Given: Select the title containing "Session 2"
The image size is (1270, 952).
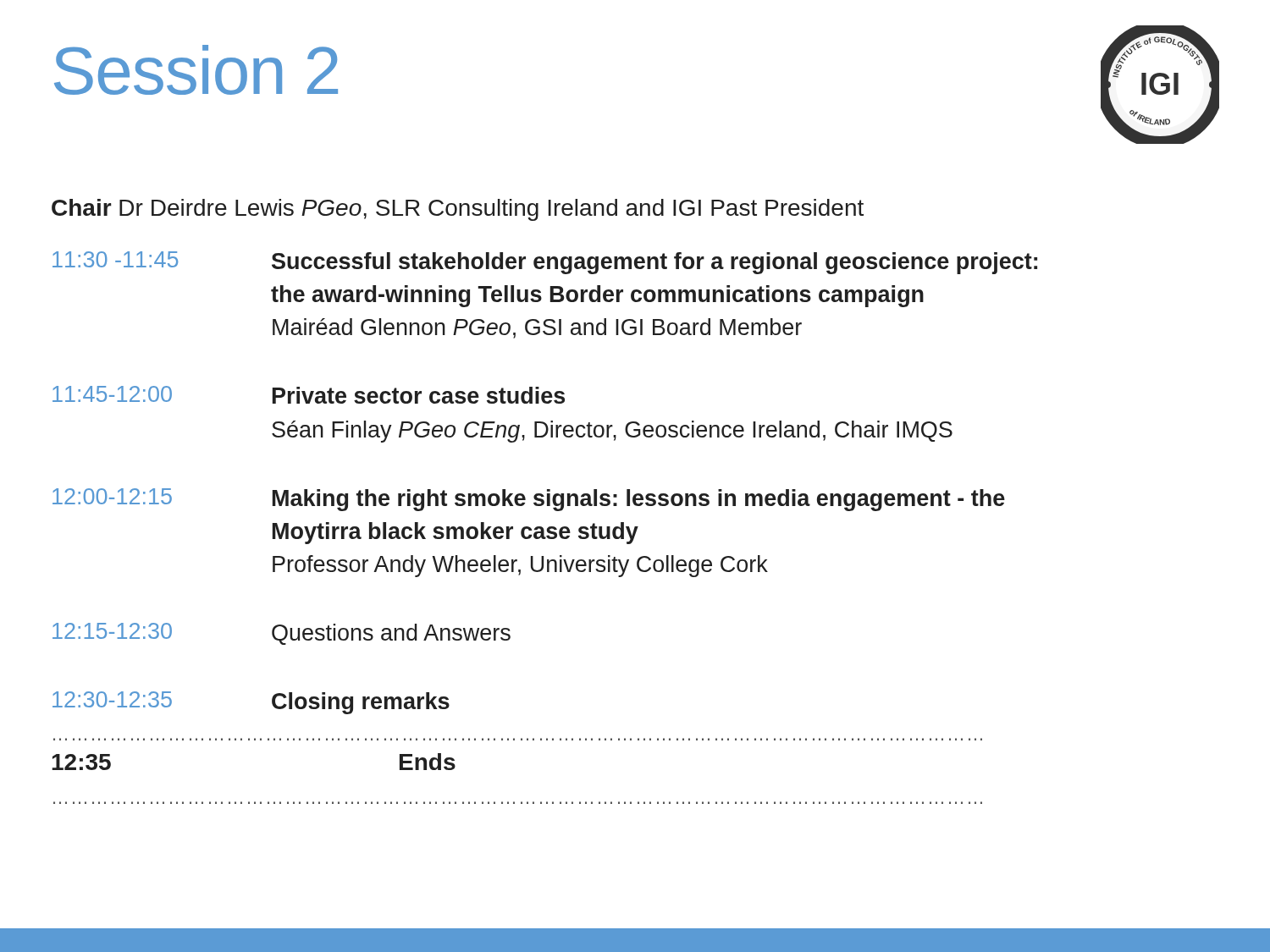Looking at the screenshot, I should pyautogui.click(x=196, y=71).
